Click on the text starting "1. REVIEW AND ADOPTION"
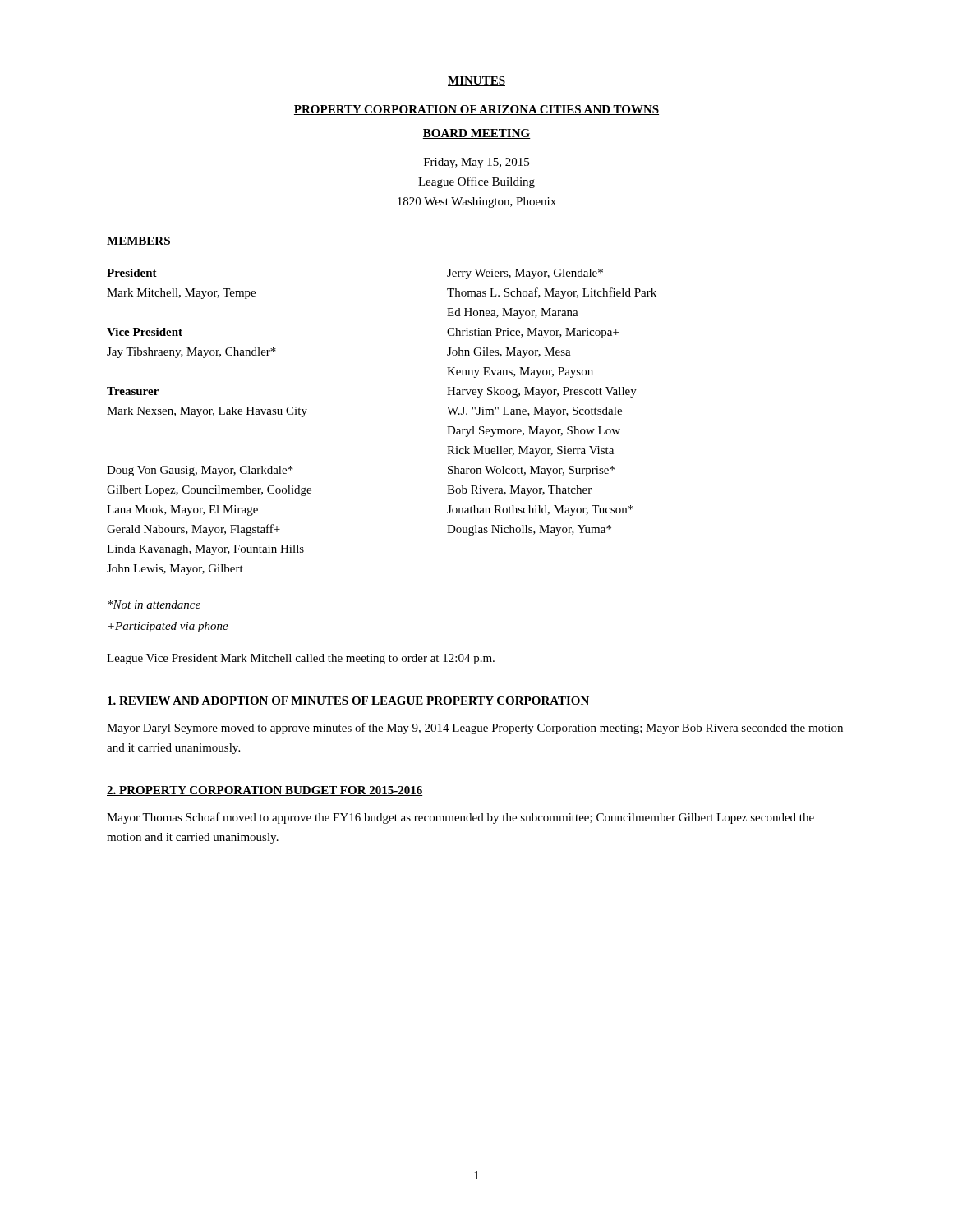The width and height of the screenshot is (953, 1232). click(348, 701)
